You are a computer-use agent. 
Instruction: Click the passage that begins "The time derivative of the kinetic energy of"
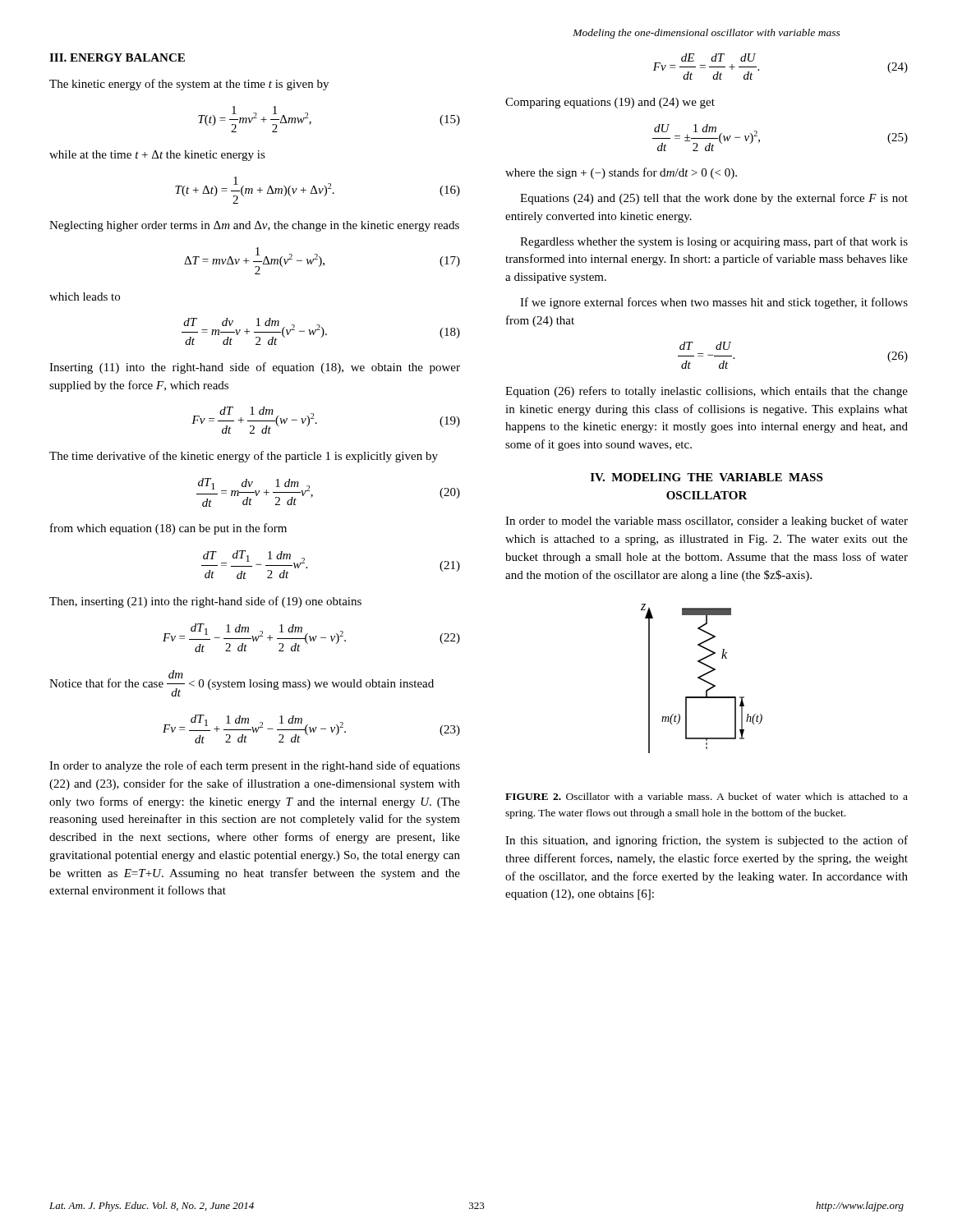[x=255, y=456]
